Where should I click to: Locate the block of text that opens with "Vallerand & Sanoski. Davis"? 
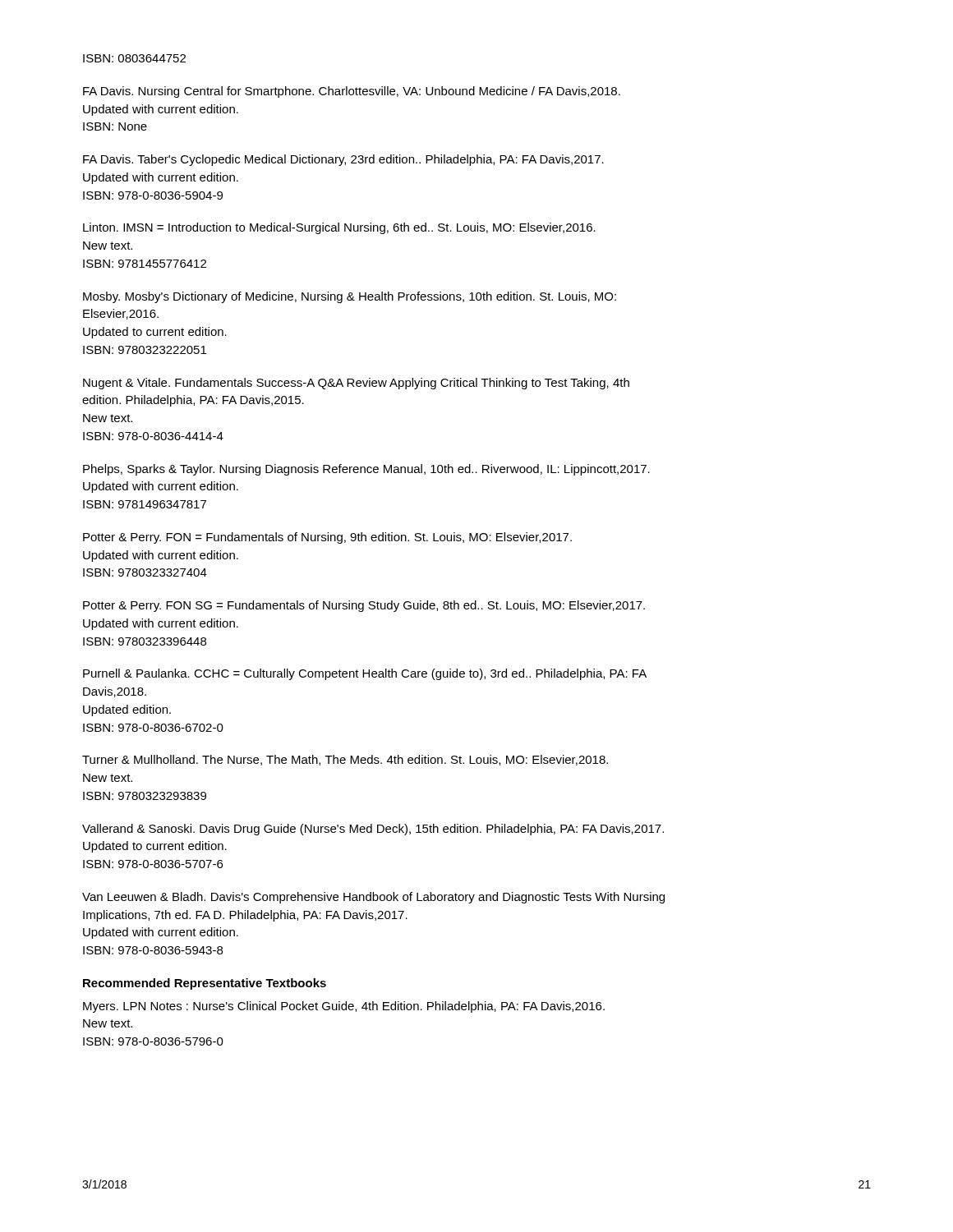[373, 830]
